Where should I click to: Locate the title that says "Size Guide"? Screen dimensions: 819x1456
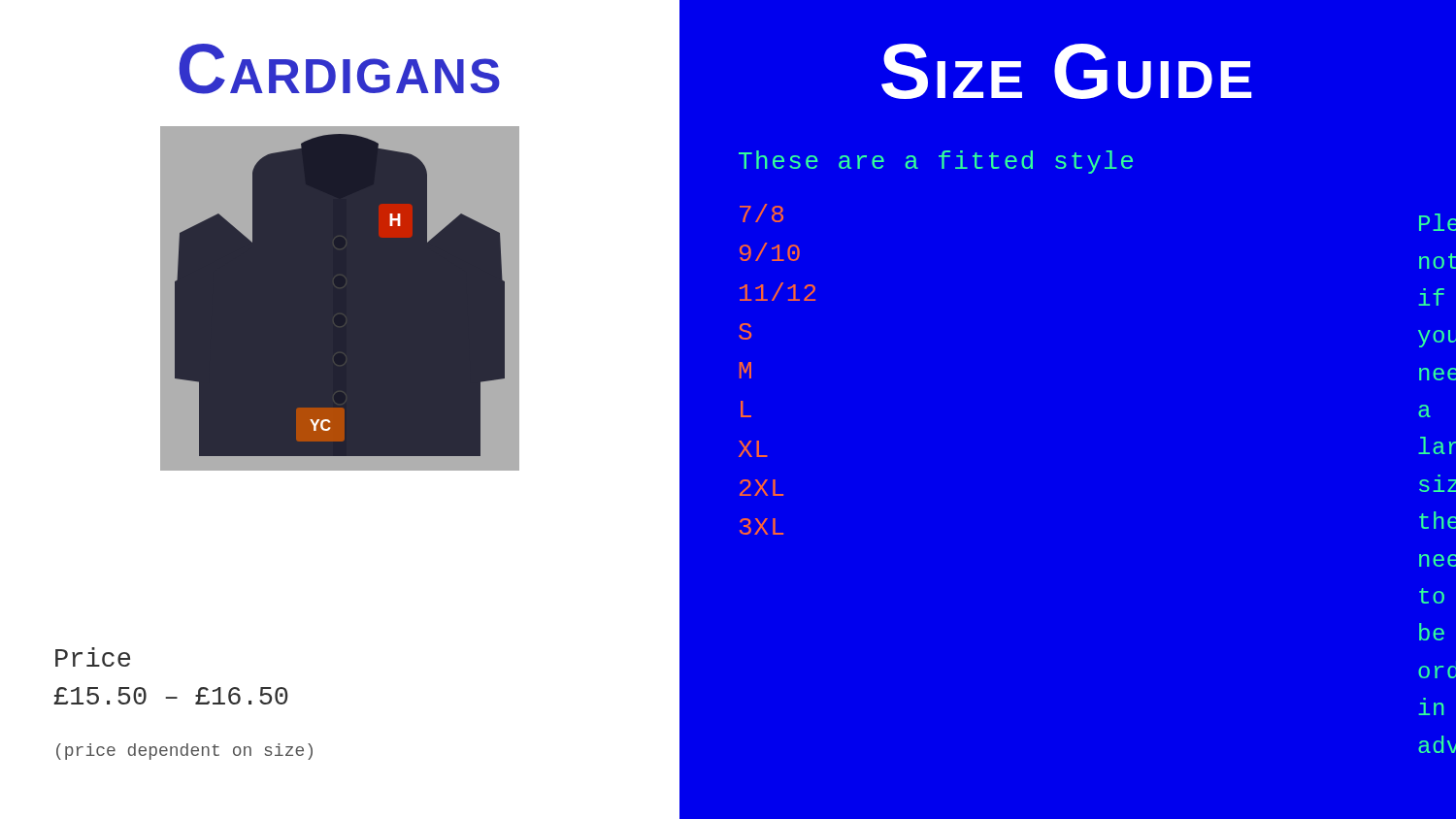(x=1068, y=71)
